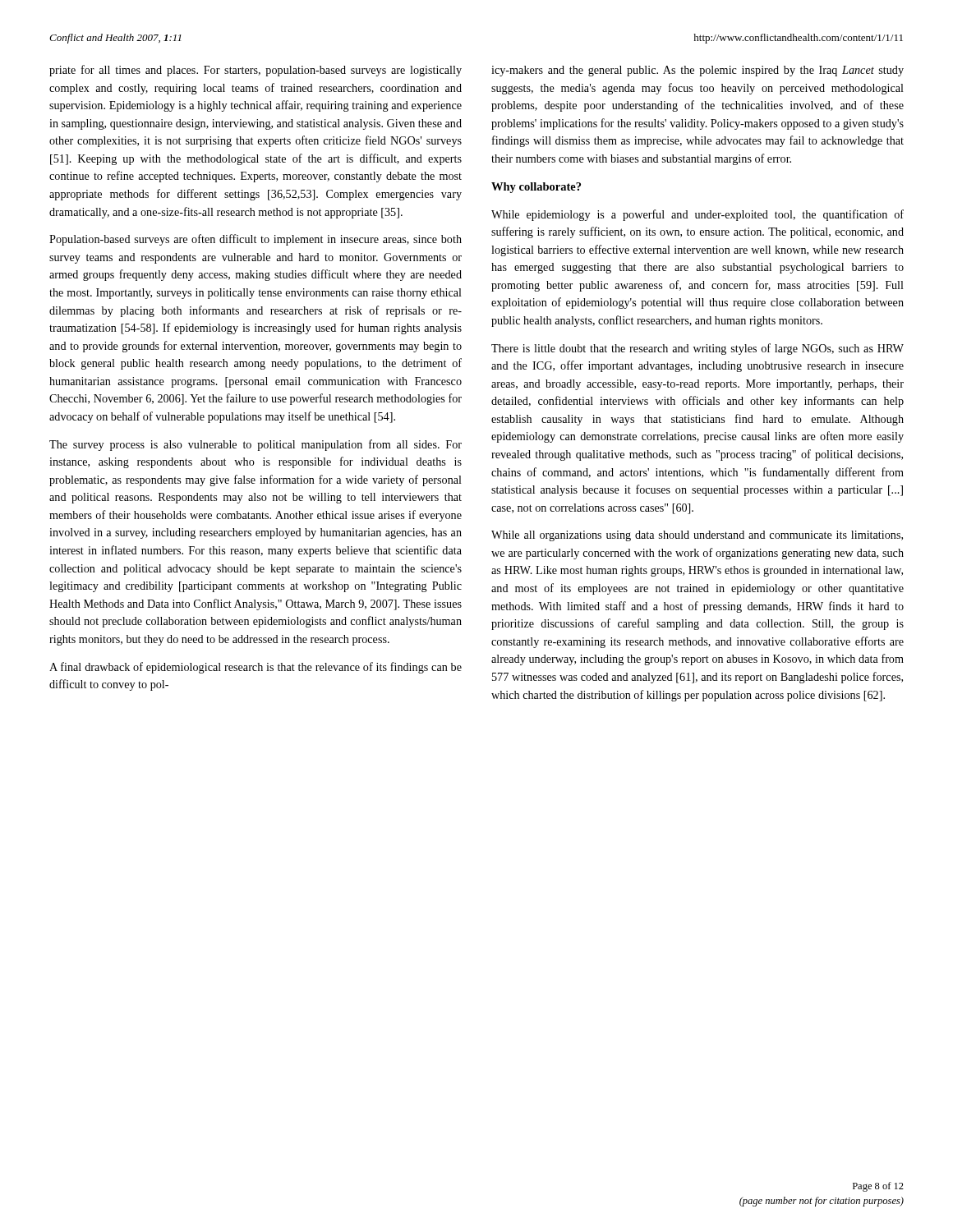Locate the text starting "priate for all"
This screenshot has width=953, height=1232.
point(255,141)
